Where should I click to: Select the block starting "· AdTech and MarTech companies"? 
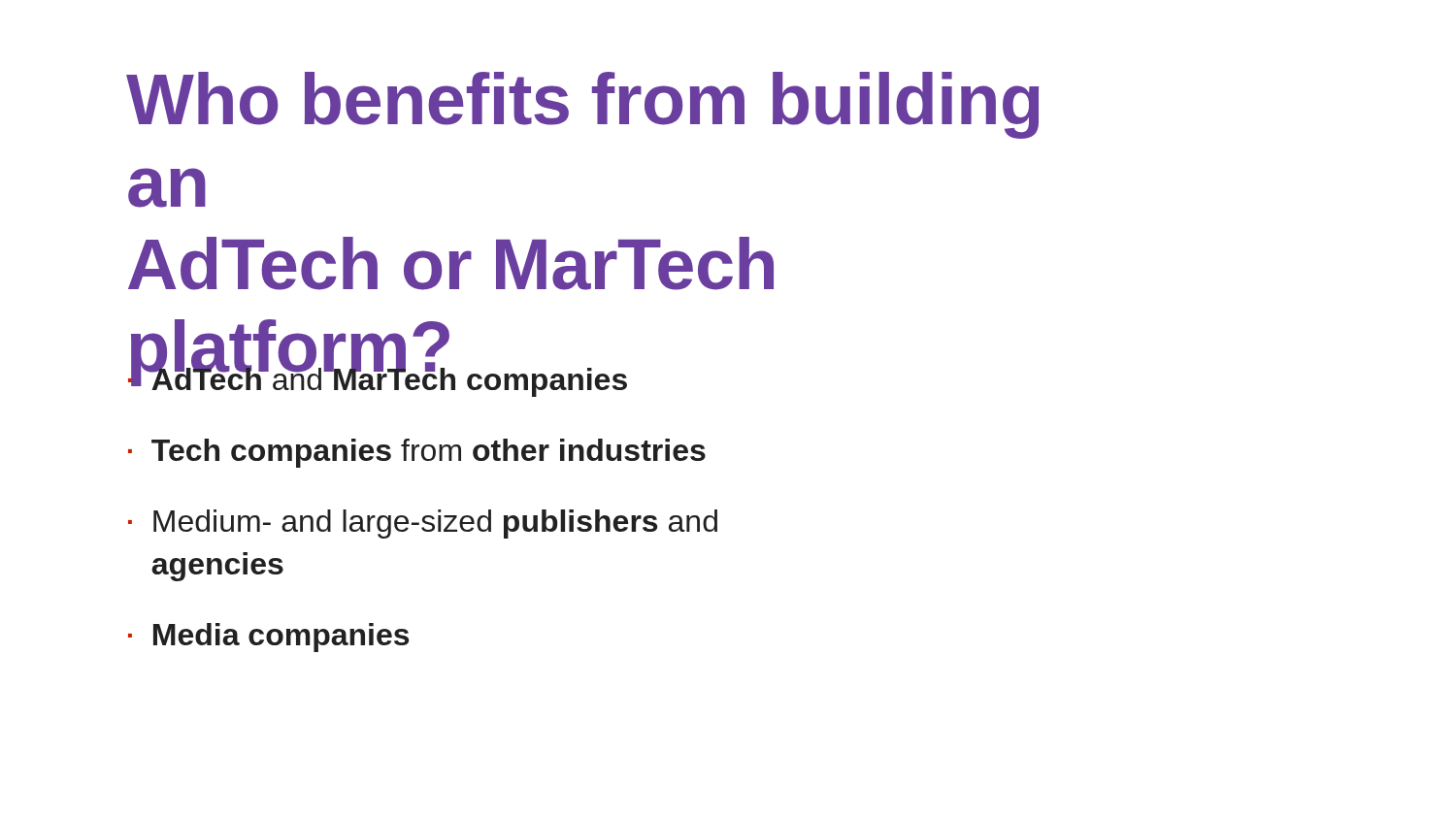(377, 380)
